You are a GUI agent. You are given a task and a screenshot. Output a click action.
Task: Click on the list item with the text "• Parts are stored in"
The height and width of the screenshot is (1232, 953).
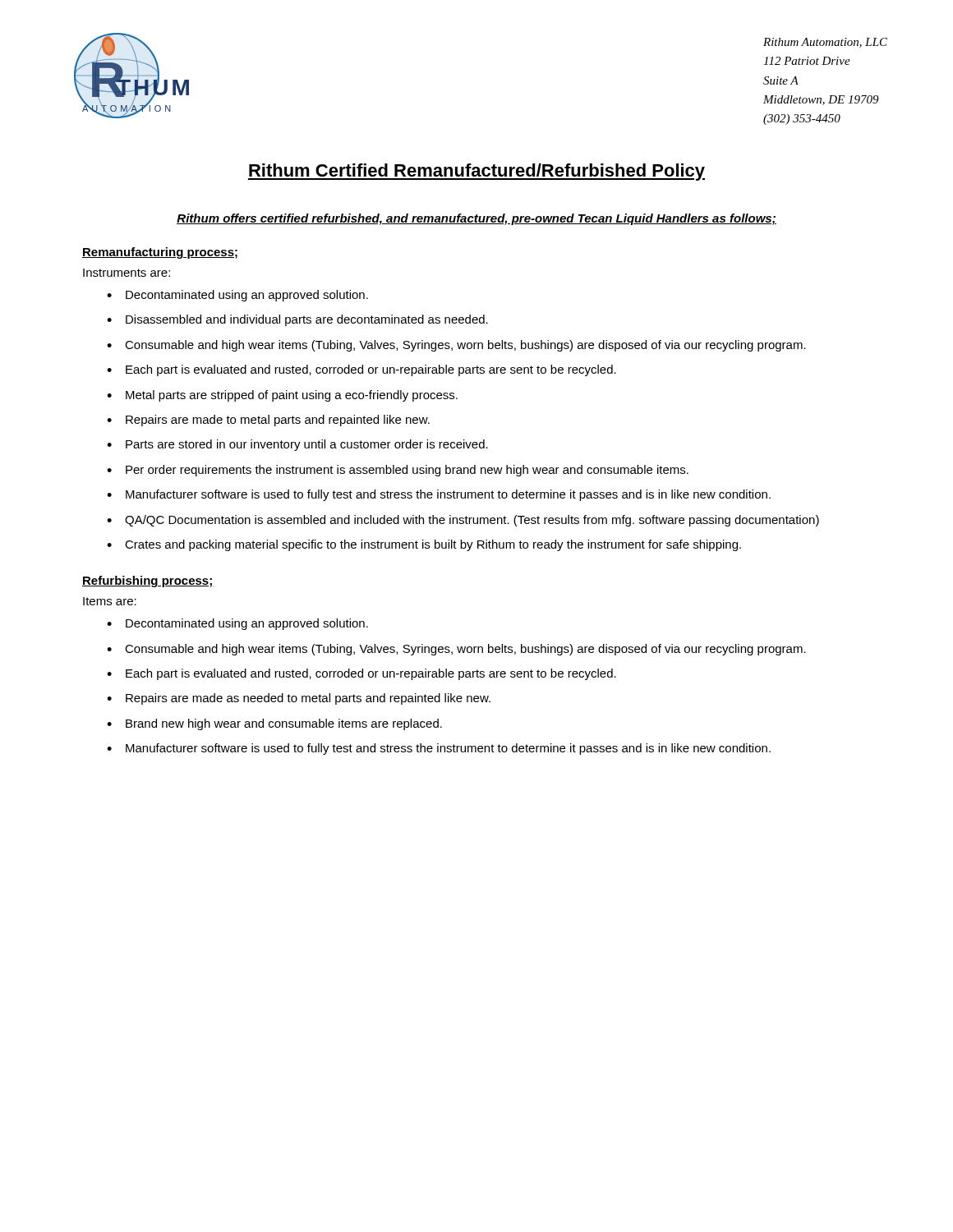coord(489,446)
